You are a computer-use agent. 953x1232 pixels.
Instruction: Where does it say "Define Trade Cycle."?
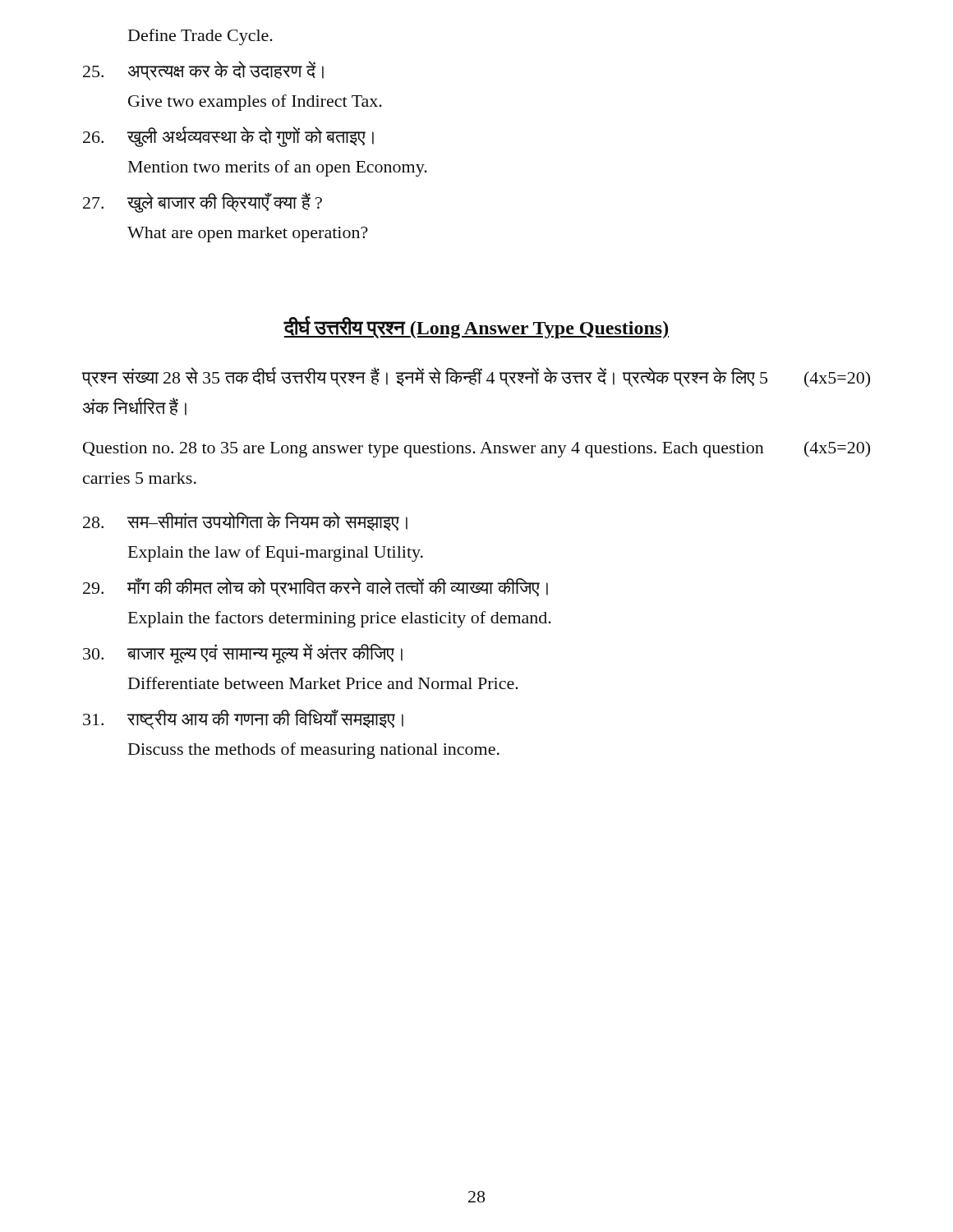[x=200, y=35]
